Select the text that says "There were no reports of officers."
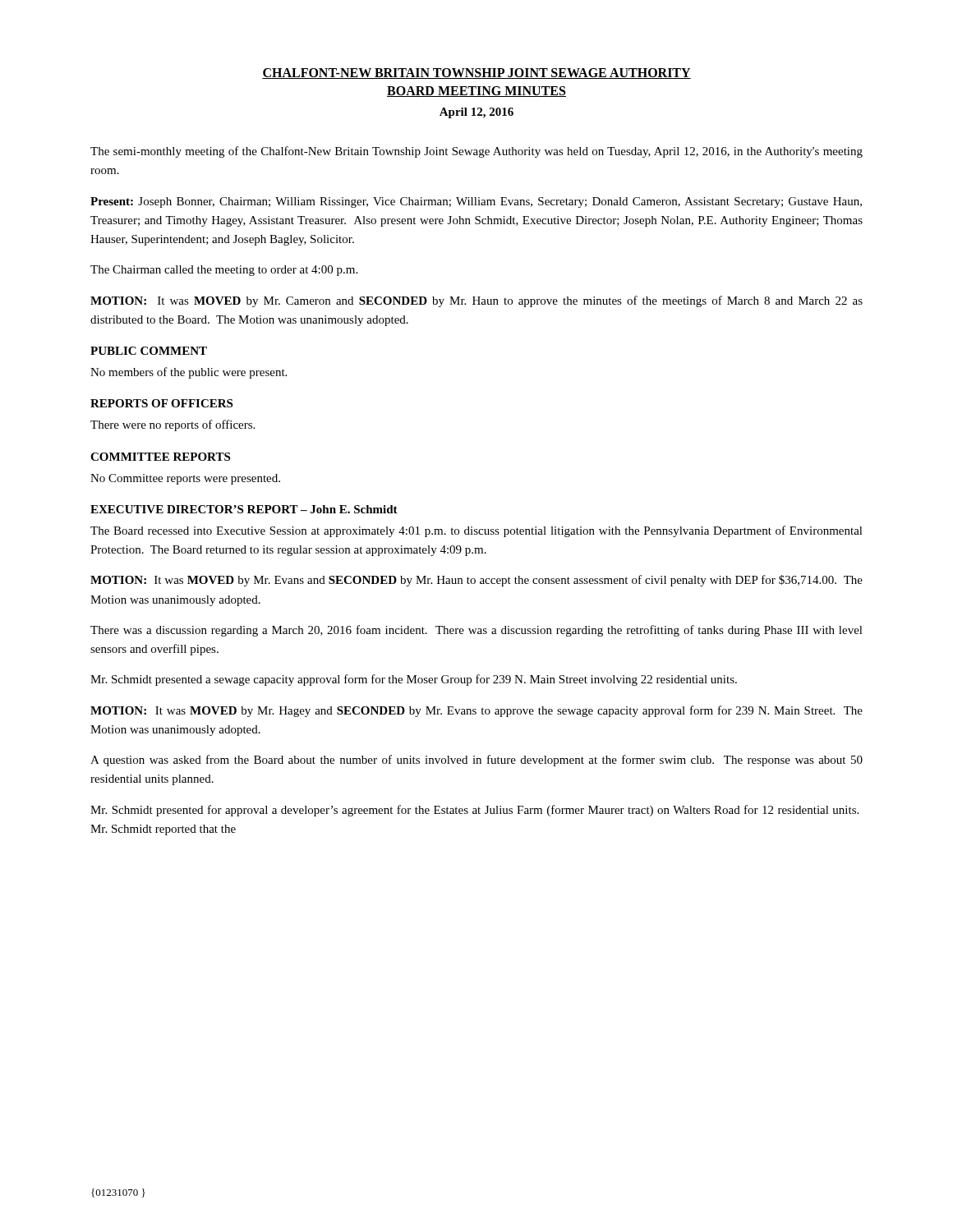This screenshot has height=1232, width=953. pyautogui.click(x=173, y=425)
